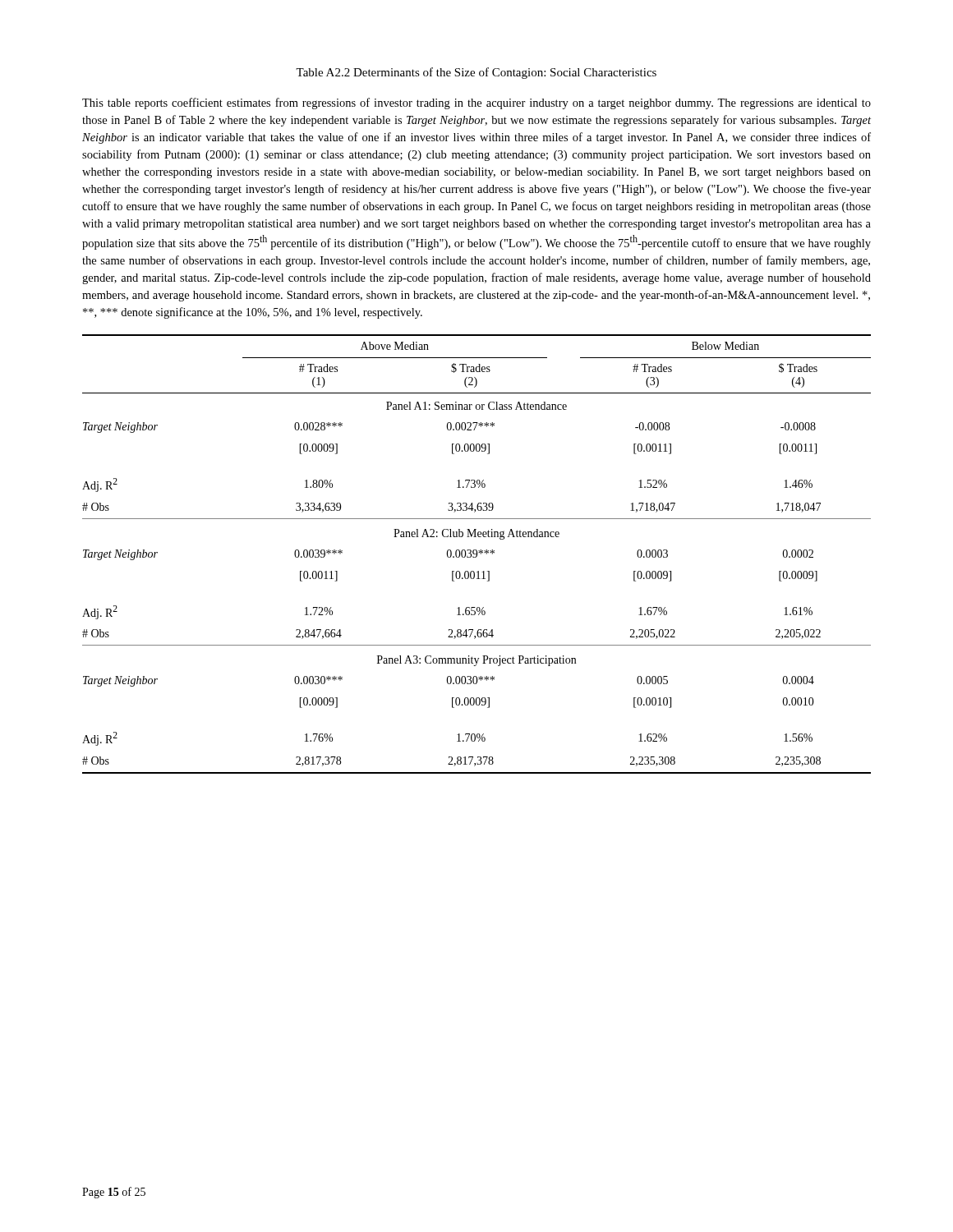
Task: Select a caption
Action: (476, 72)
